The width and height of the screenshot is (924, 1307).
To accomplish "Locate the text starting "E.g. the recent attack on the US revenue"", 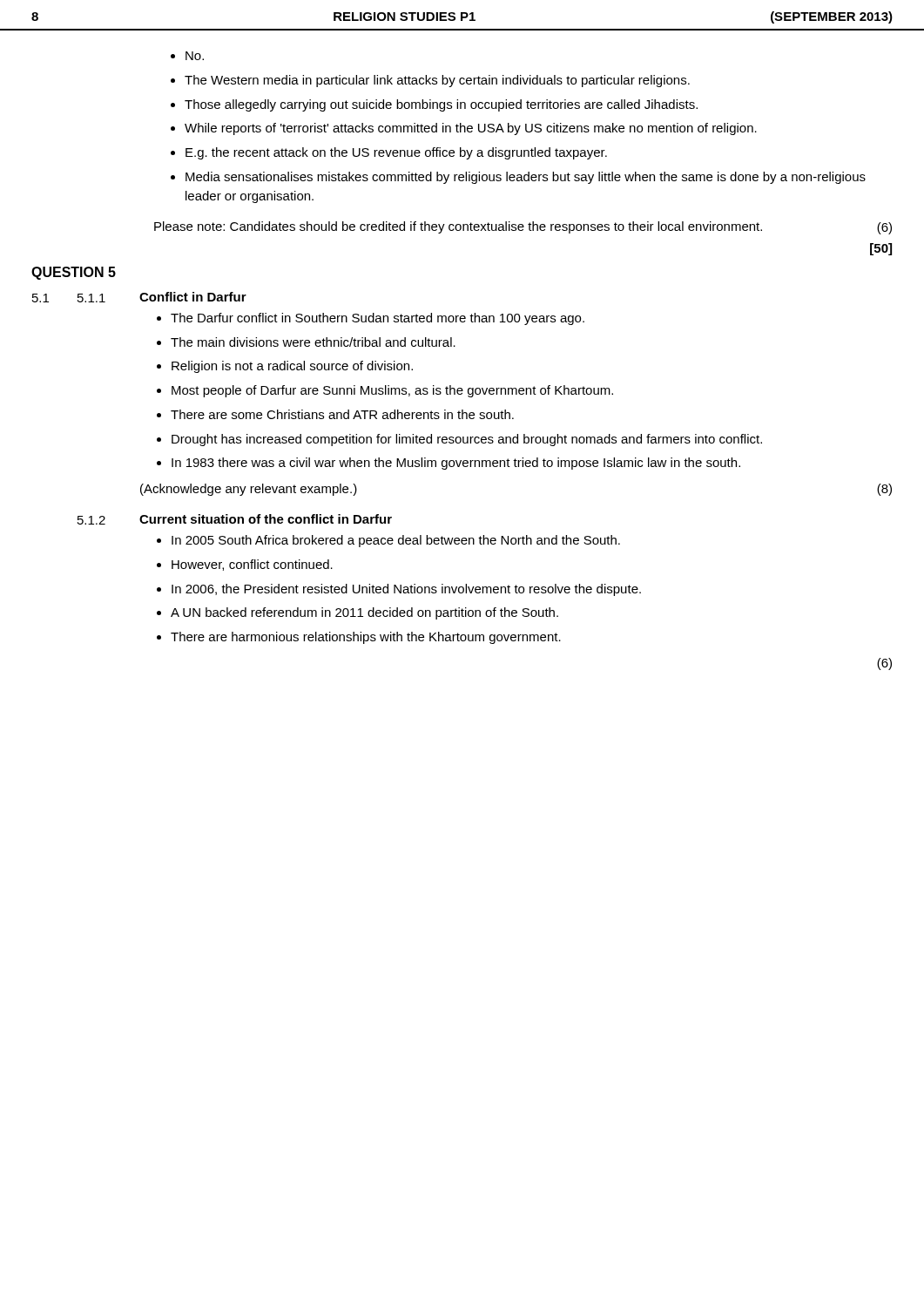I will 396,152.
